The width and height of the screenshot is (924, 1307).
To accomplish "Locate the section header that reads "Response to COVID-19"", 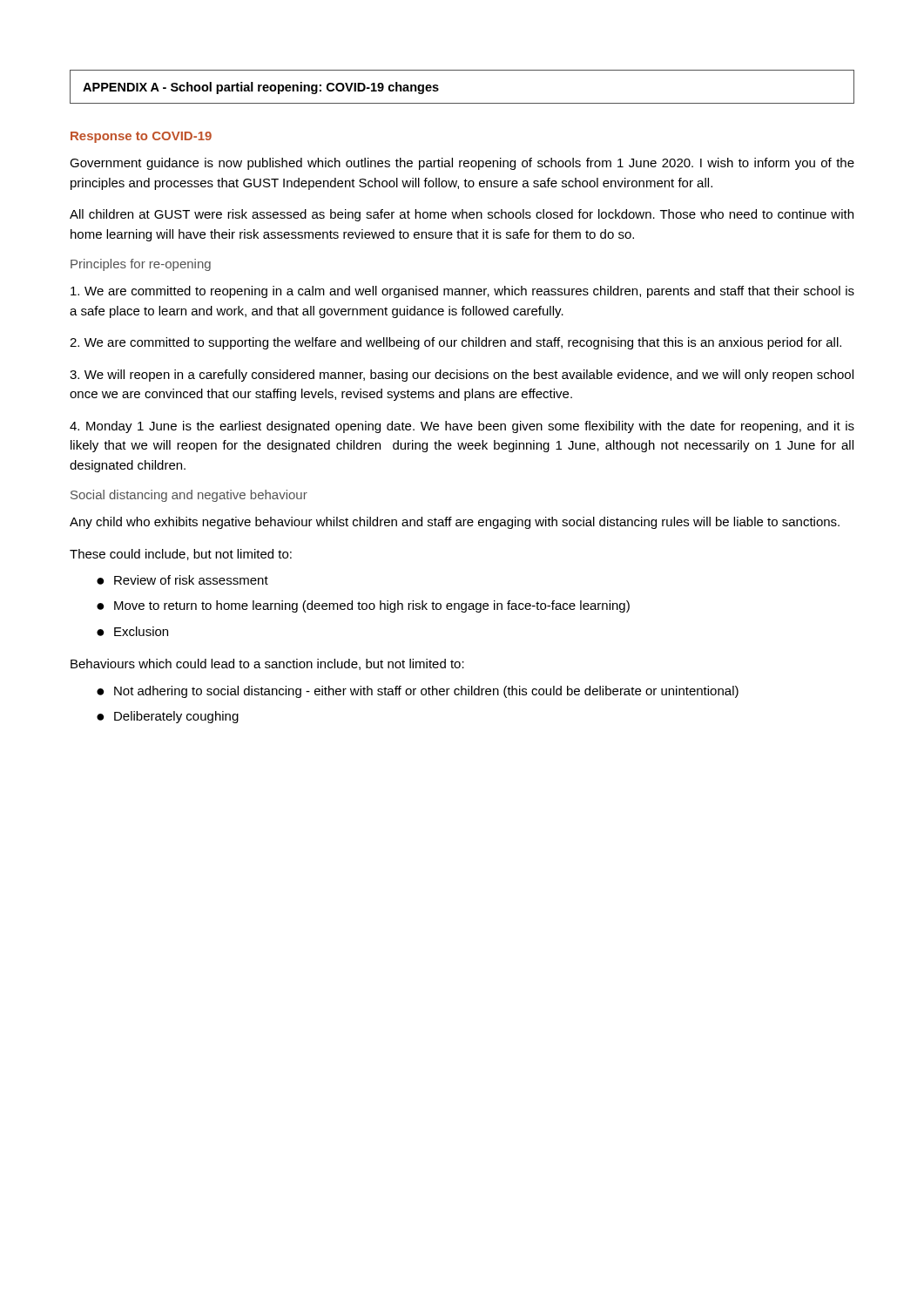I will click(141, 135).
